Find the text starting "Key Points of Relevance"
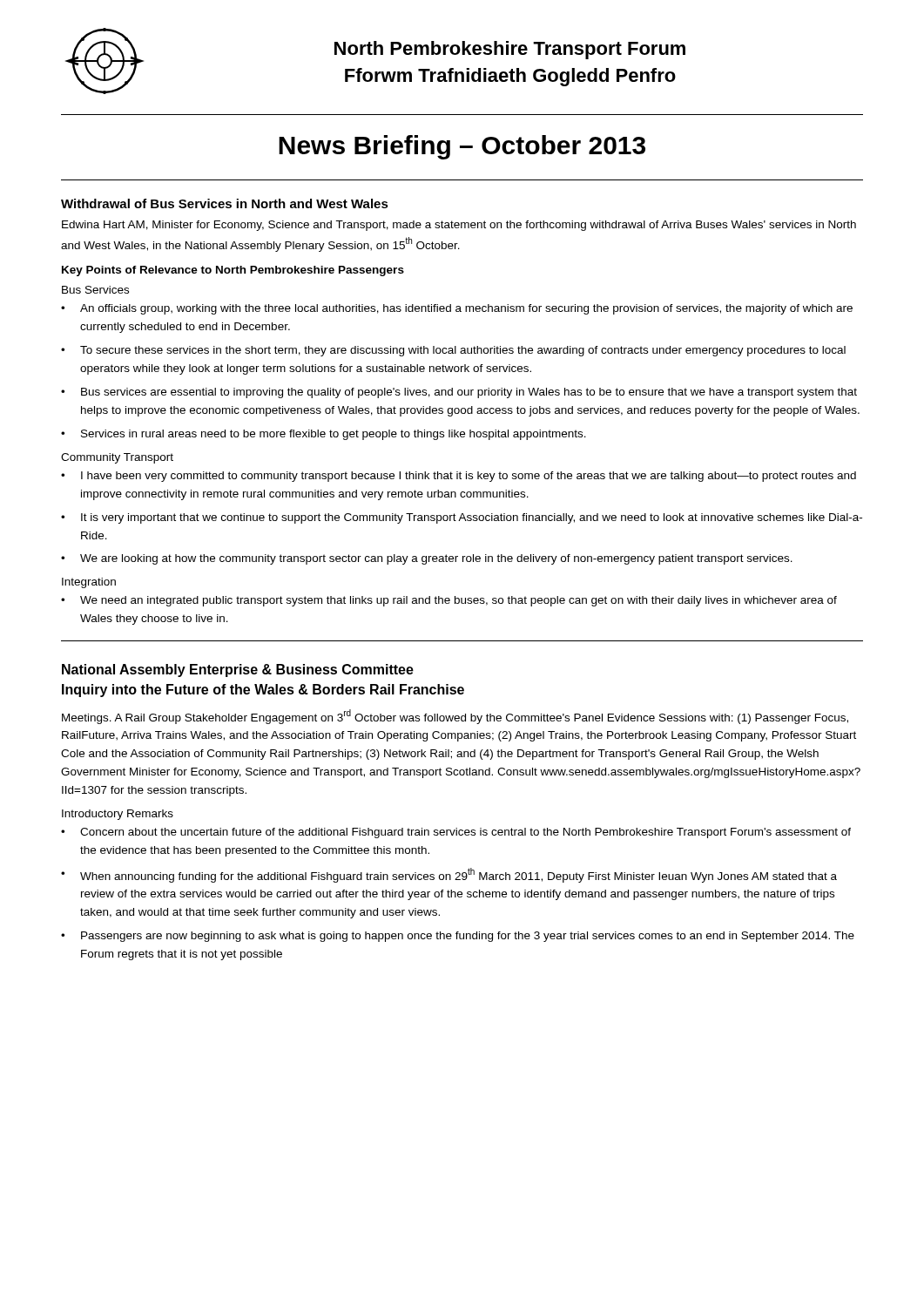The width and height of the screenshot is (924, 1307). (x=232, y=270)
